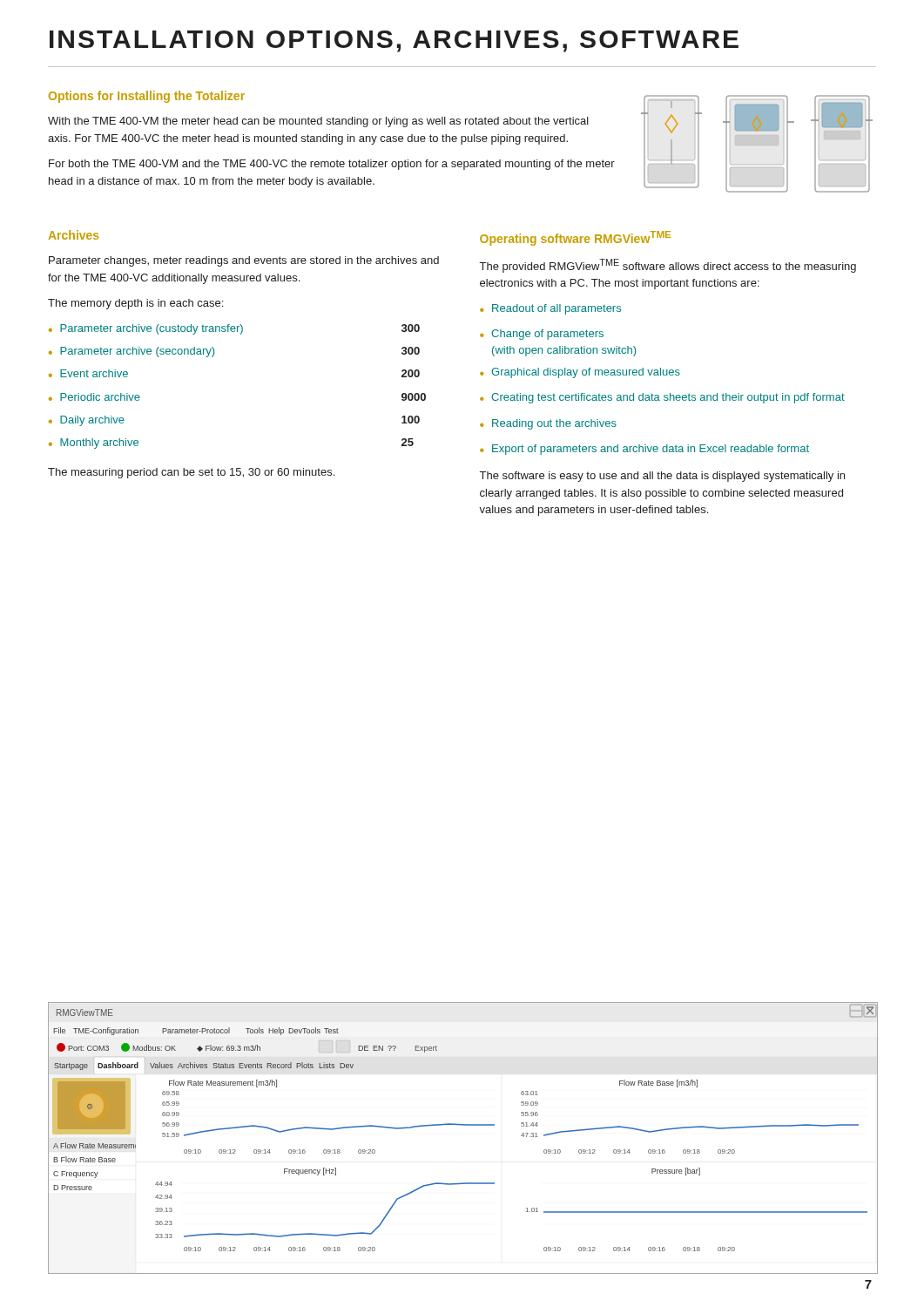Locate the text "• Parameter archive (custody transfer) 300"
Image resolution: width=924 pixels, height=1307 pixels.
[x=246, y=330]
